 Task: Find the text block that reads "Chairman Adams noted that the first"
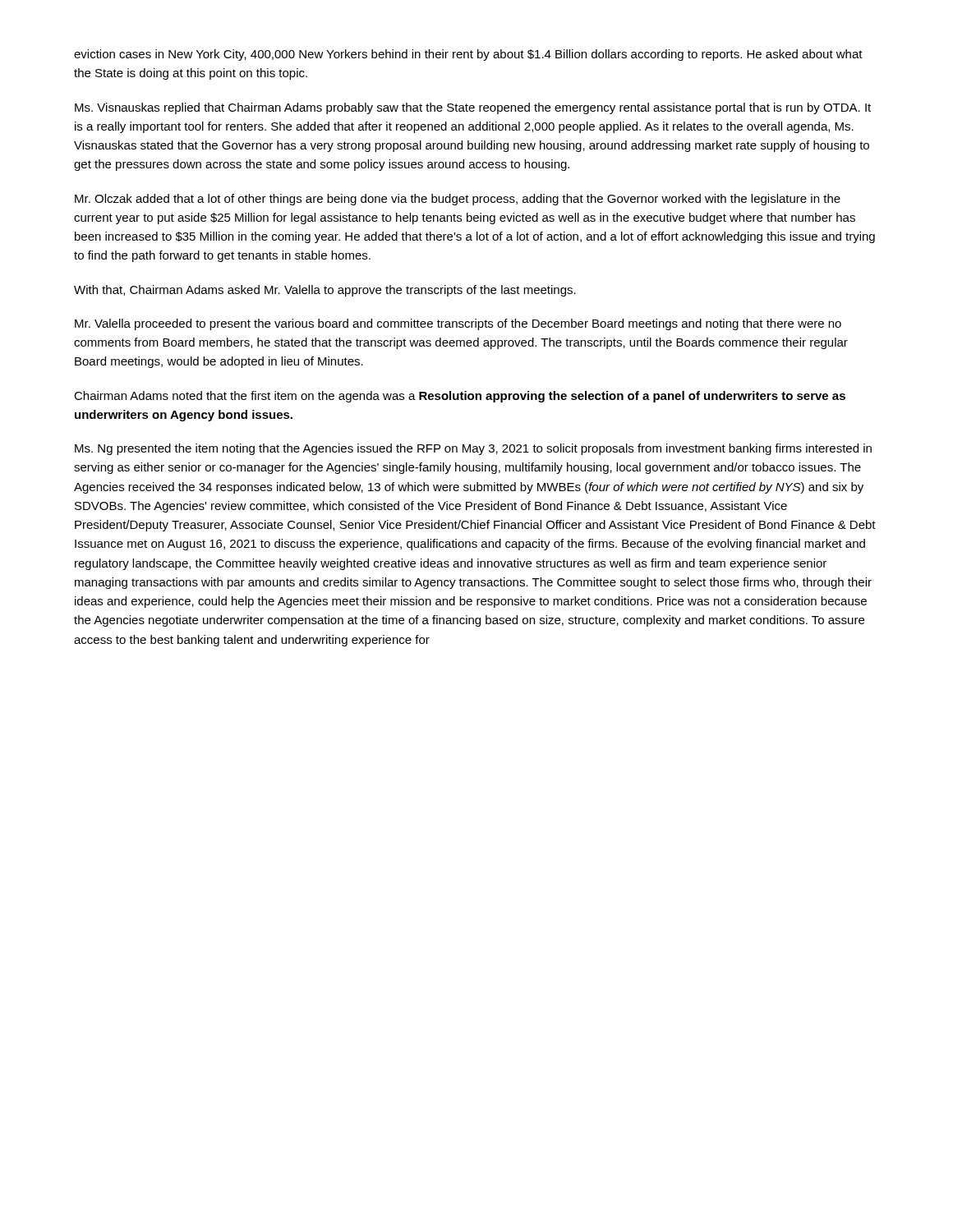[476, 405]
